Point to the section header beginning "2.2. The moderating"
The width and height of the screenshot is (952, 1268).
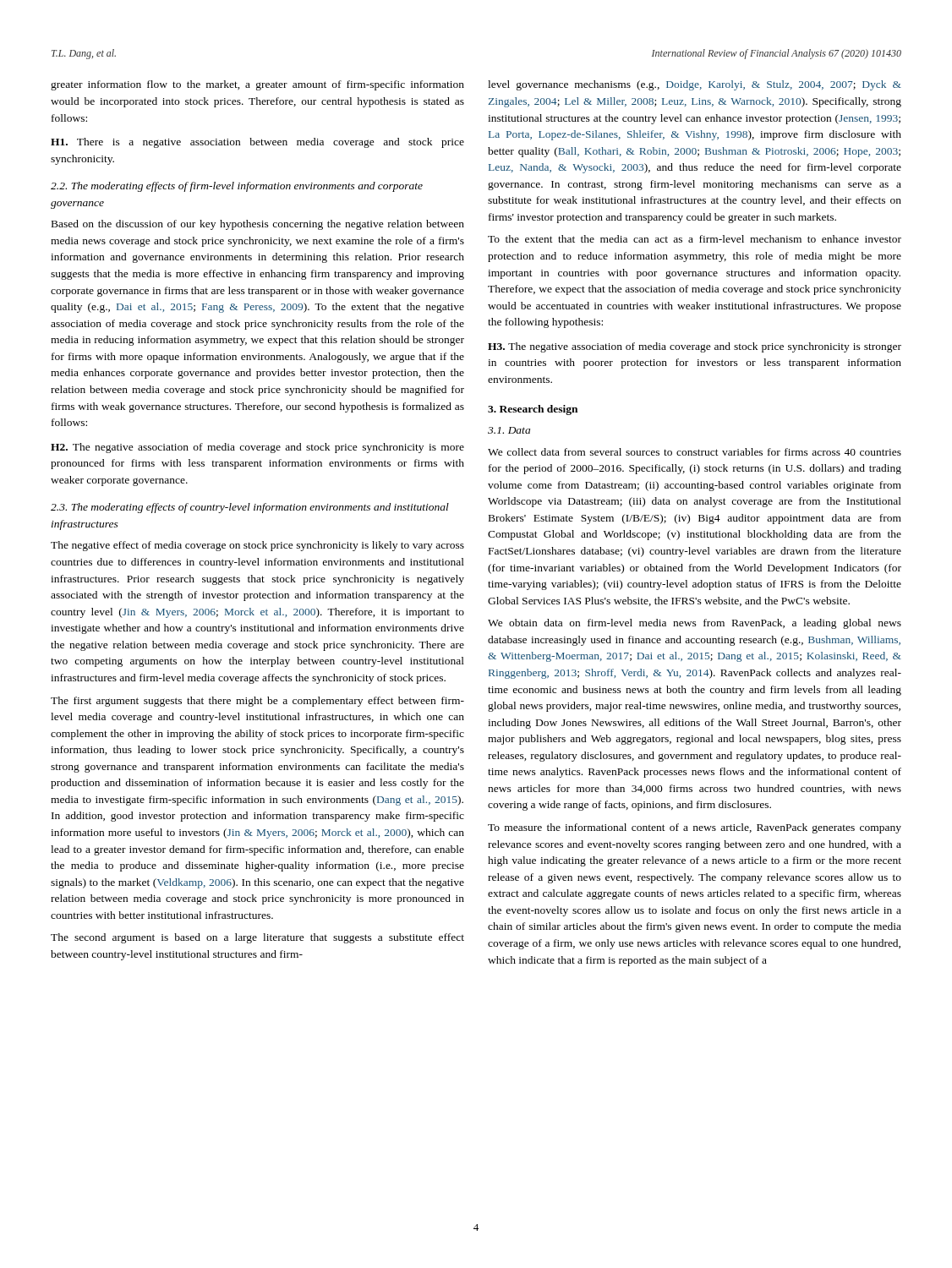(237, 194)
